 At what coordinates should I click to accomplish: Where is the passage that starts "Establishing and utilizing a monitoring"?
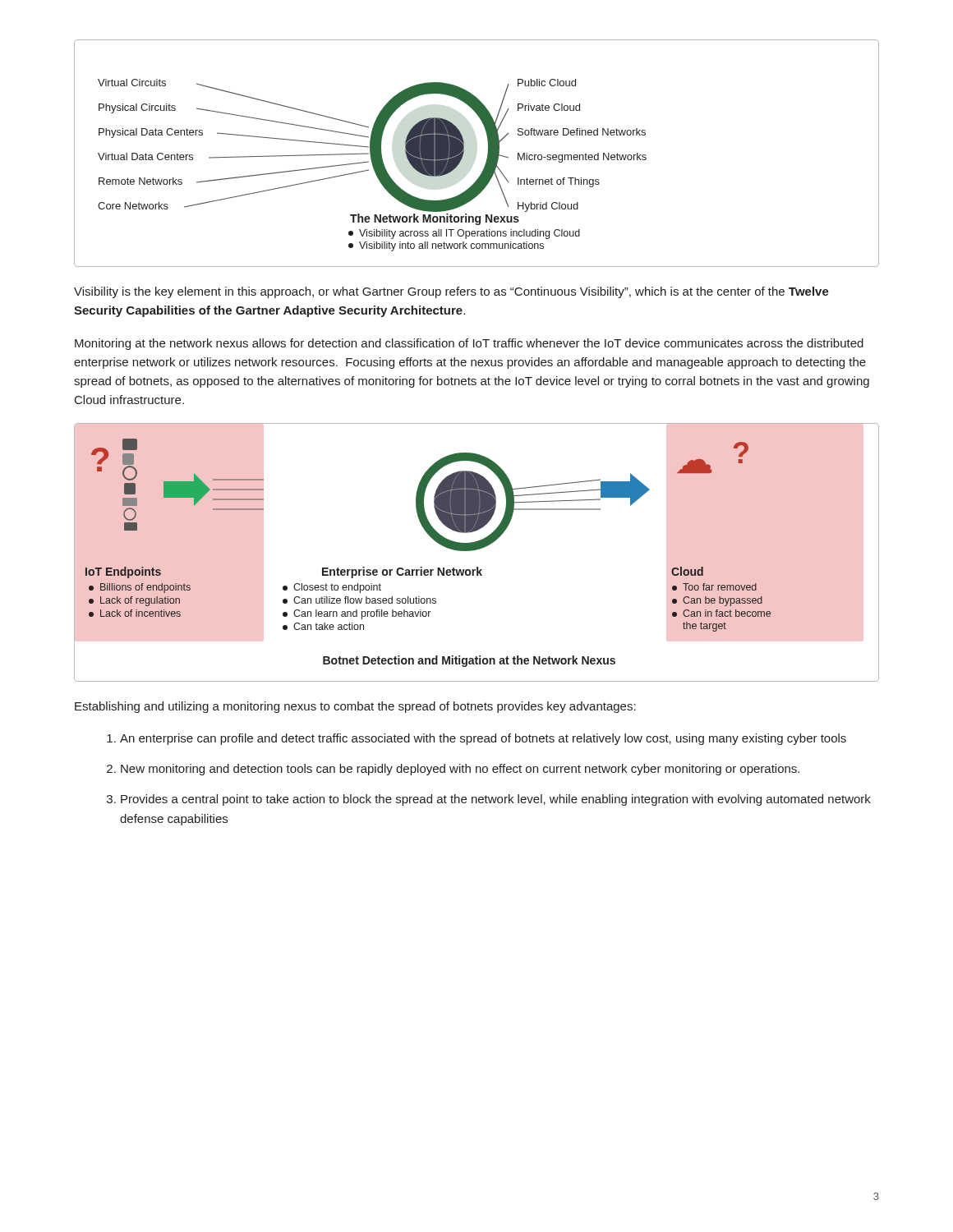click(355, 706)
